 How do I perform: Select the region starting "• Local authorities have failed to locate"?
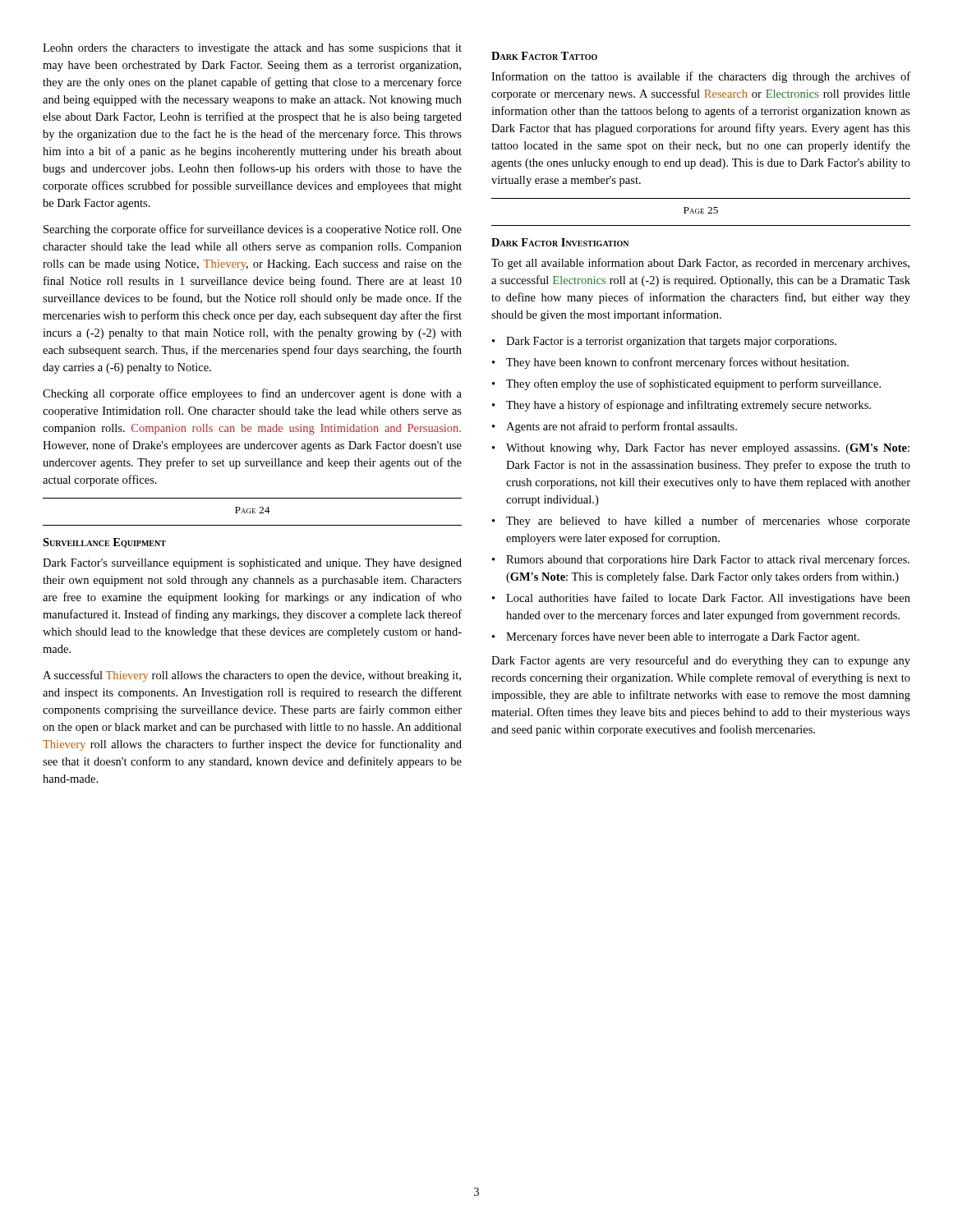[x=701, y=607]
